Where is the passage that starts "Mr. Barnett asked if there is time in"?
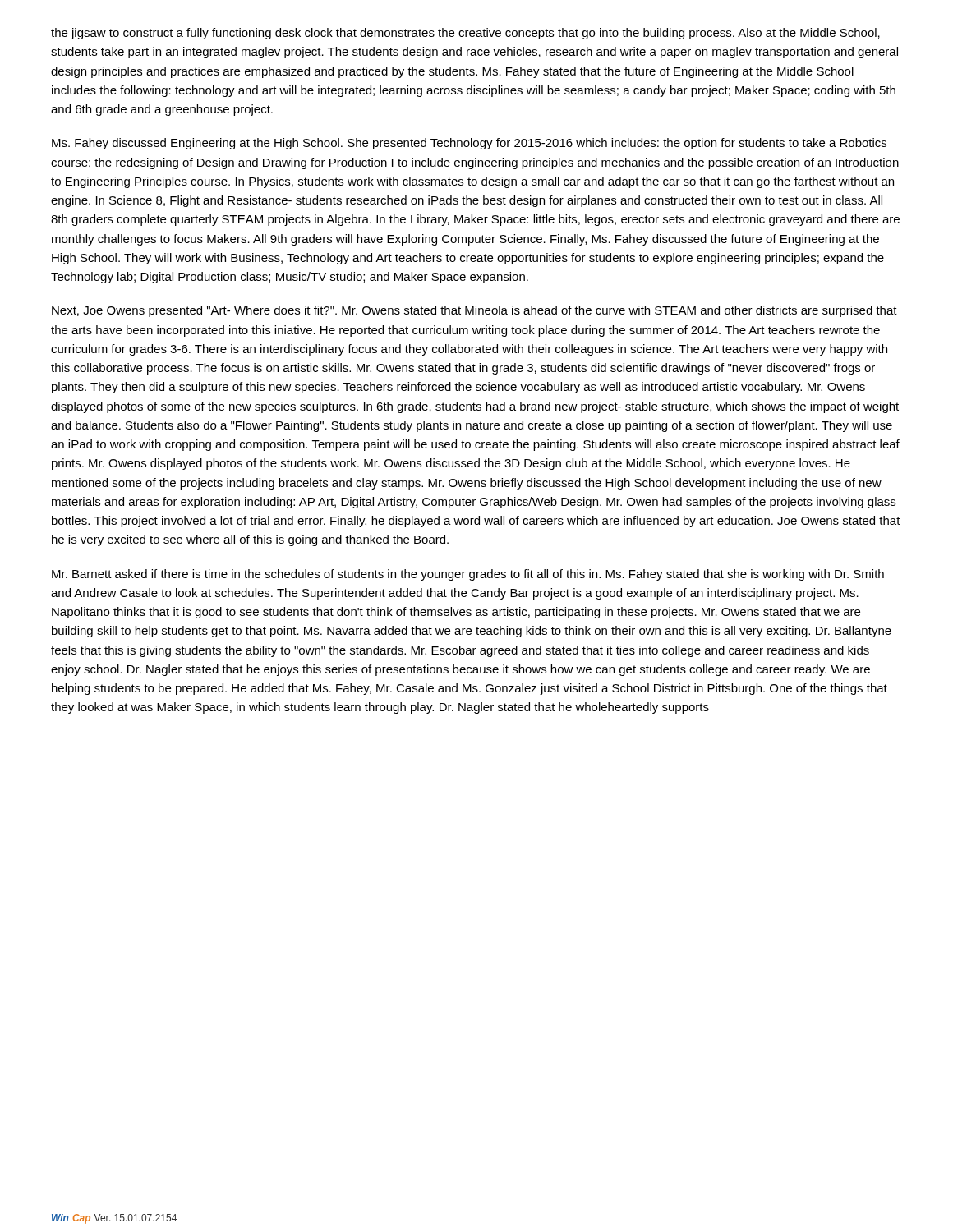953x1232 pixels. tap(471, 640)
